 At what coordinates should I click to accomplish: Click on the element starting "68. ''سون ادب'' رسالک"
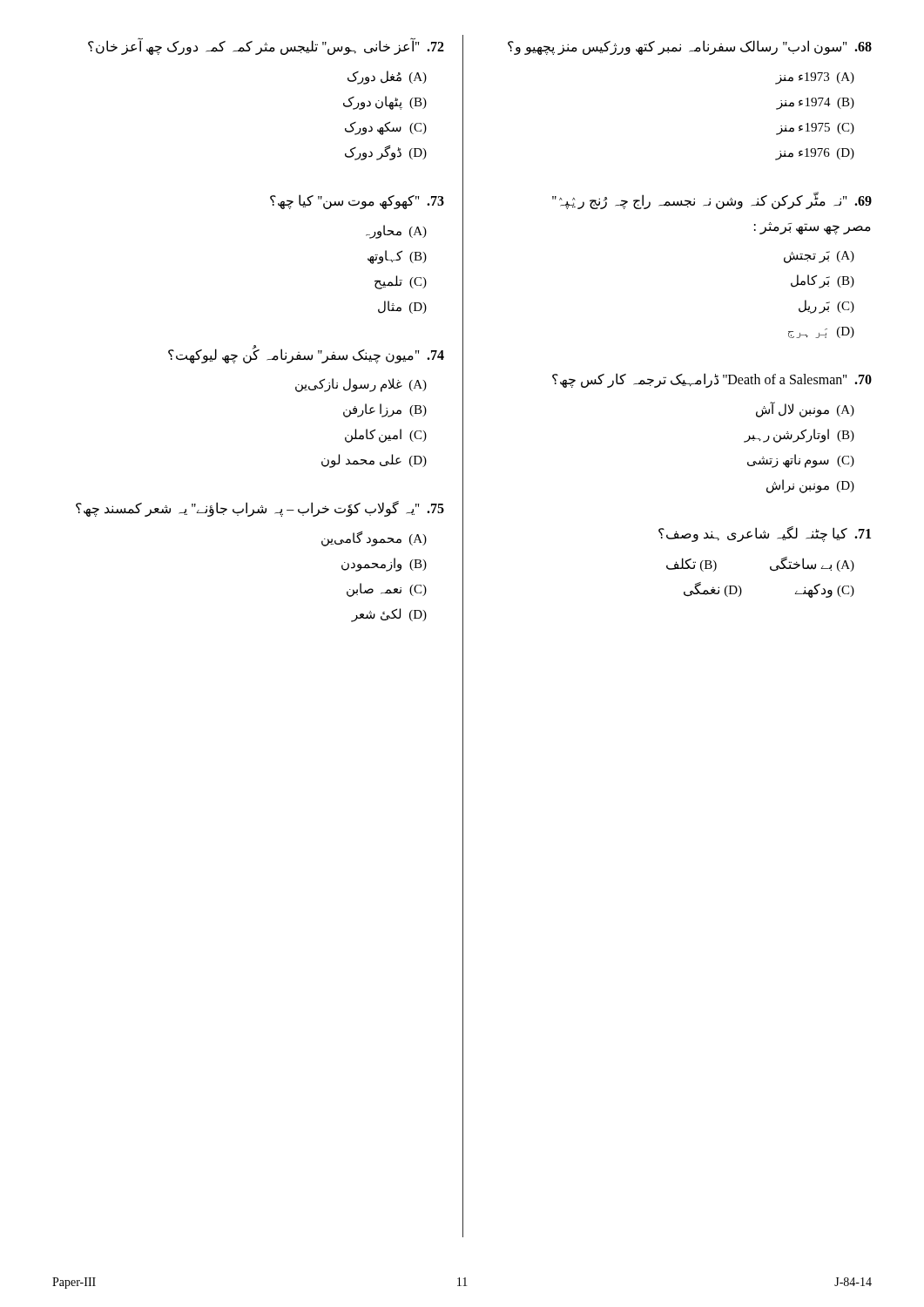coord(690,47)
